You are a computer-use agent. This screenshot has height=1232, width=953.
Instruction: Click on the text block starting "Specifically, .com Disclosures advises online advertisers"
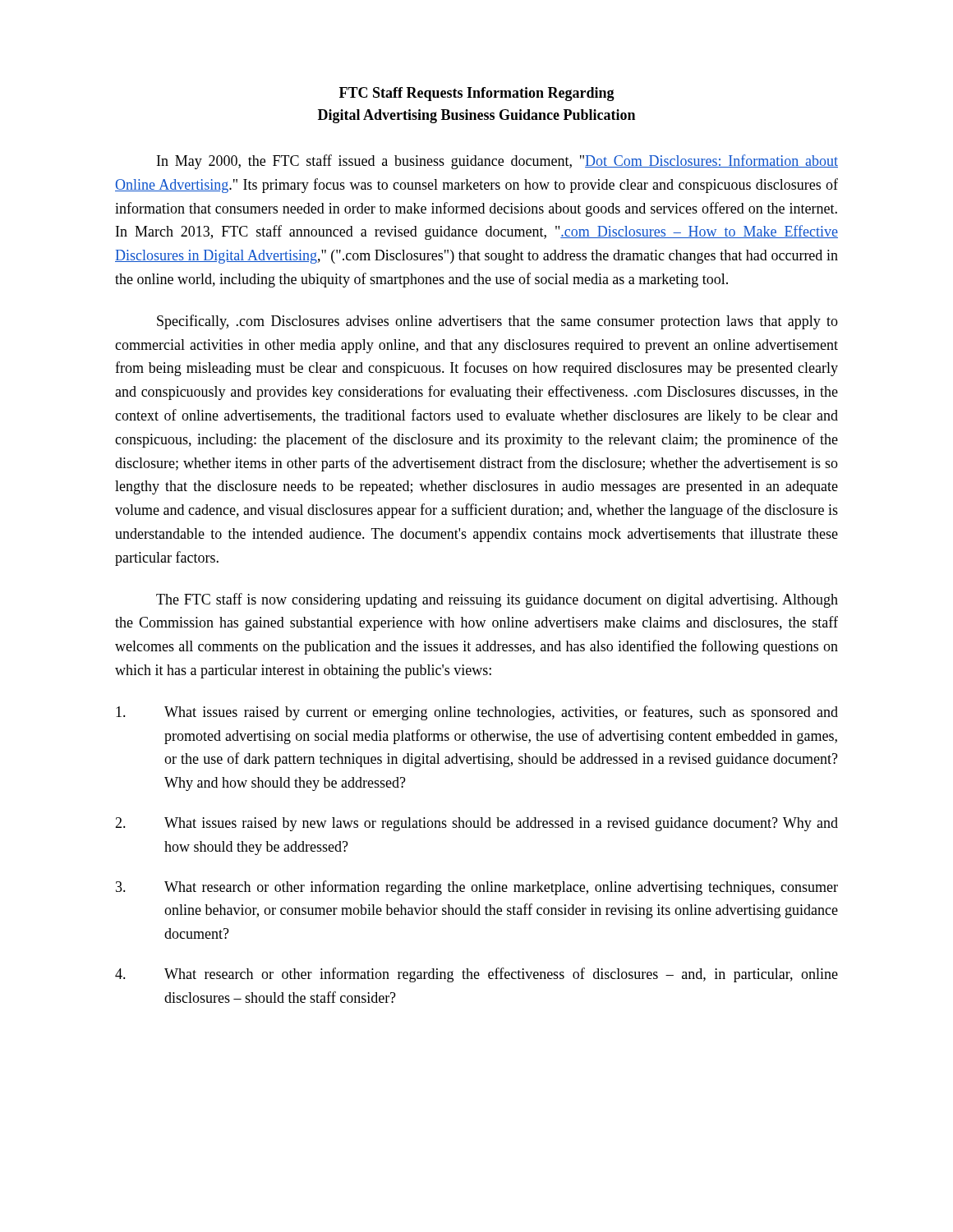[x=476, y=439]
